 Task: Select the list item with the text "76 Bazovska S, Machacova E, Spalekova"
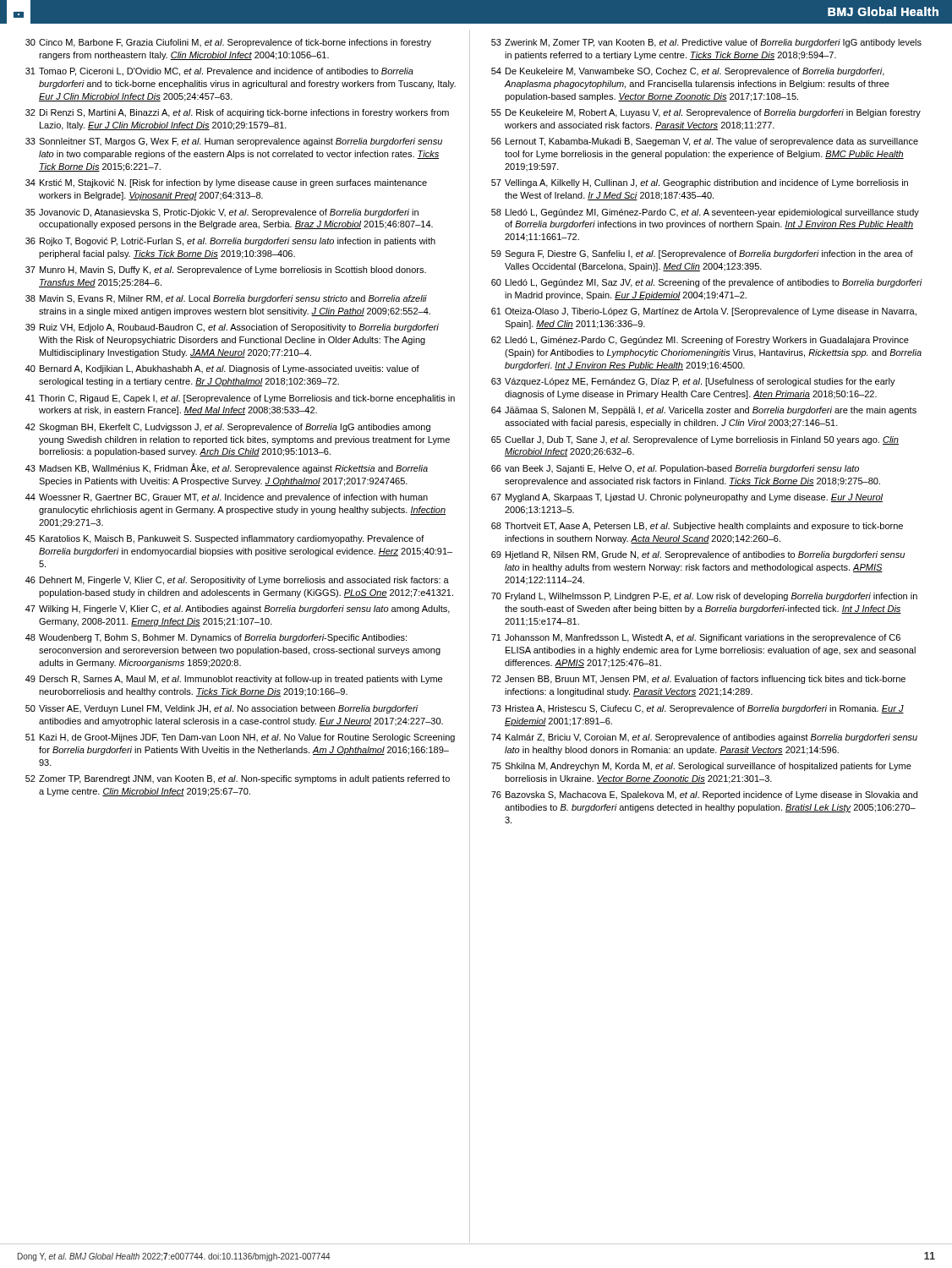pyautogui.click(x=703, y=808)
